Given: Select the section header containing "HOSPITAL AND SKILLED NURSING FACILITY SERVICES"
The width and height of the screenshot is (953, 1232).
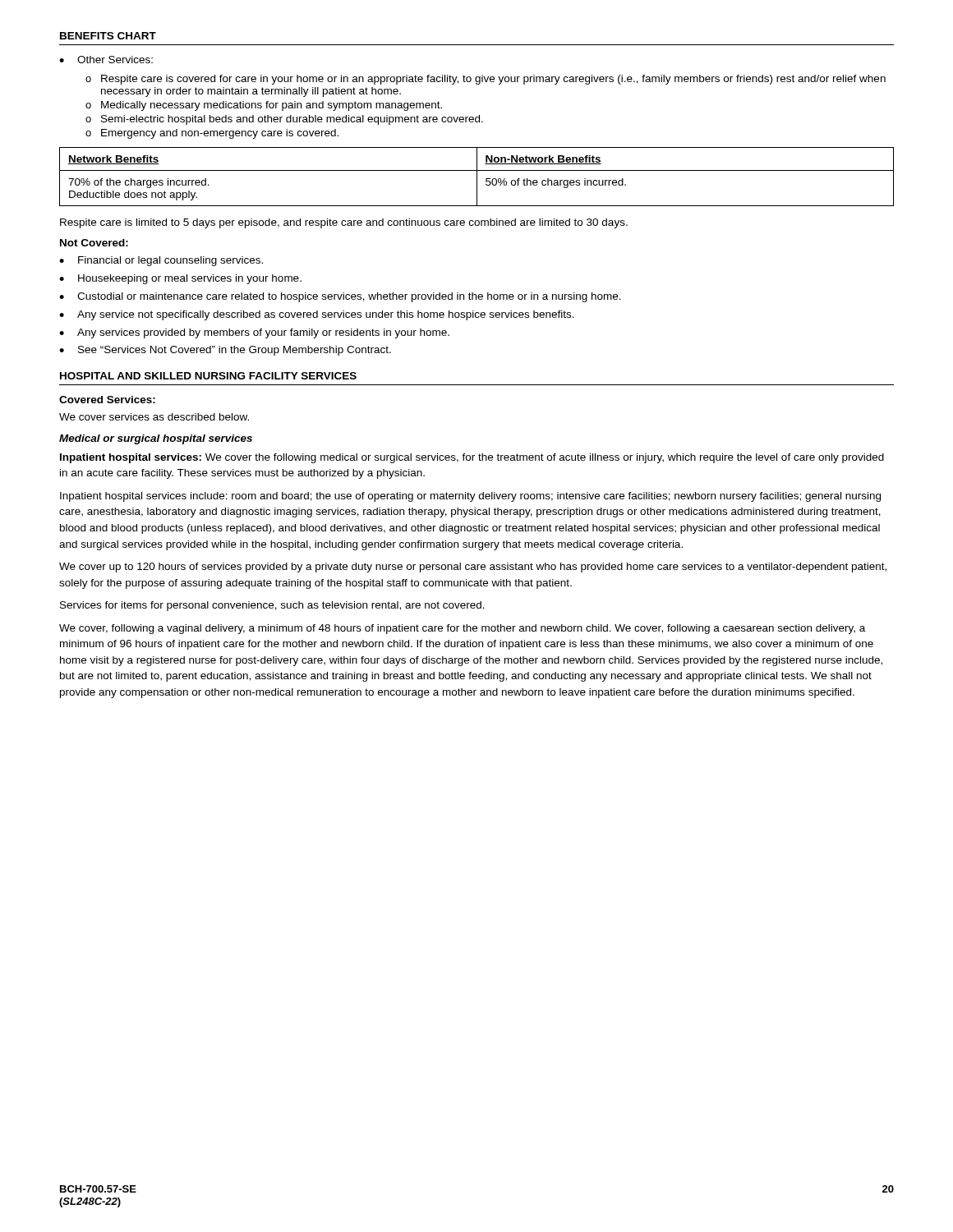Looking at the screenshot, I should pyautogui.click(x=208, y=376).
